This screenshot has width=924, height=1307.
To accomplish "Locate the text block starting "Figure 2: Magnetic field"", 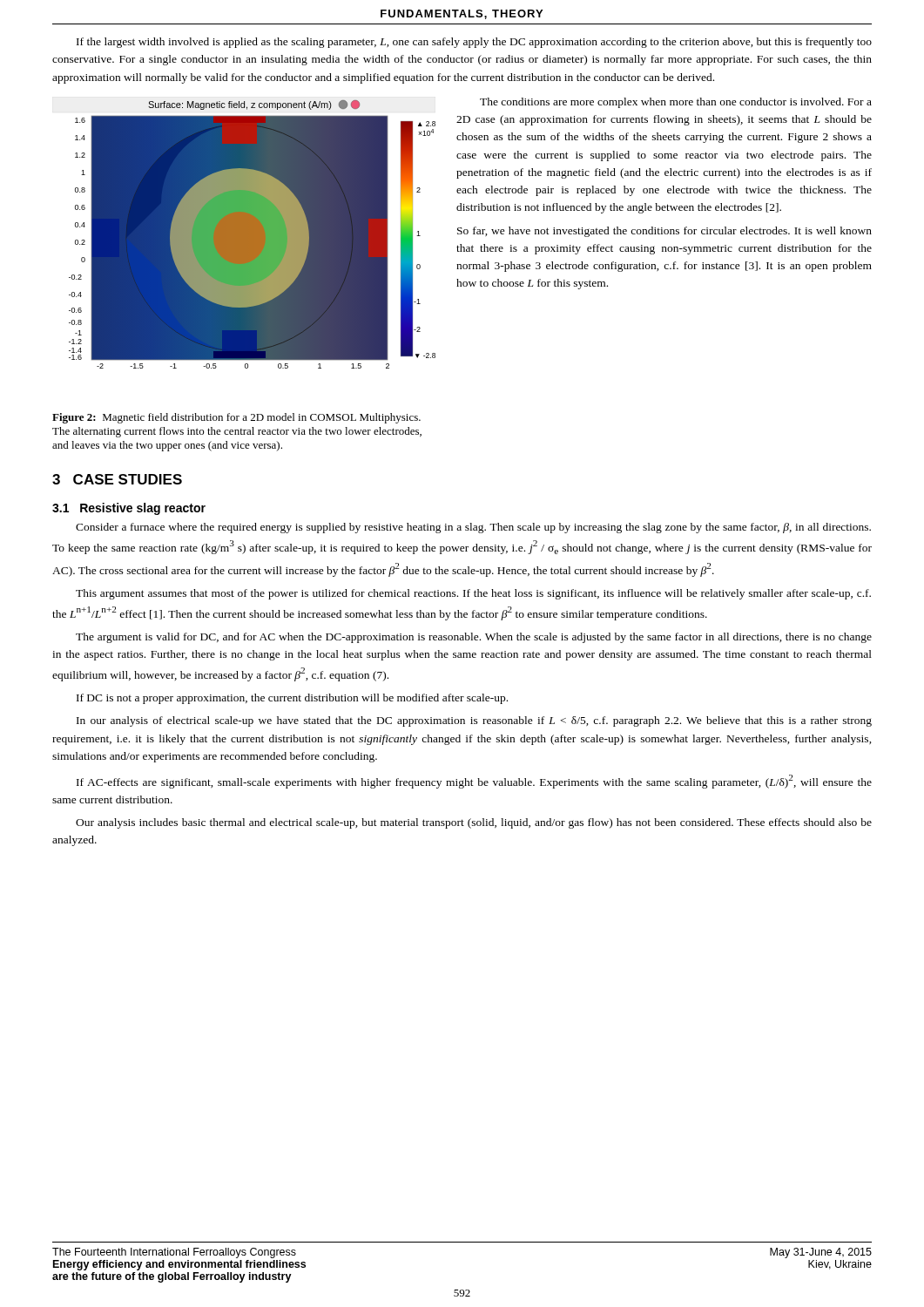I will tap(237, 431).
